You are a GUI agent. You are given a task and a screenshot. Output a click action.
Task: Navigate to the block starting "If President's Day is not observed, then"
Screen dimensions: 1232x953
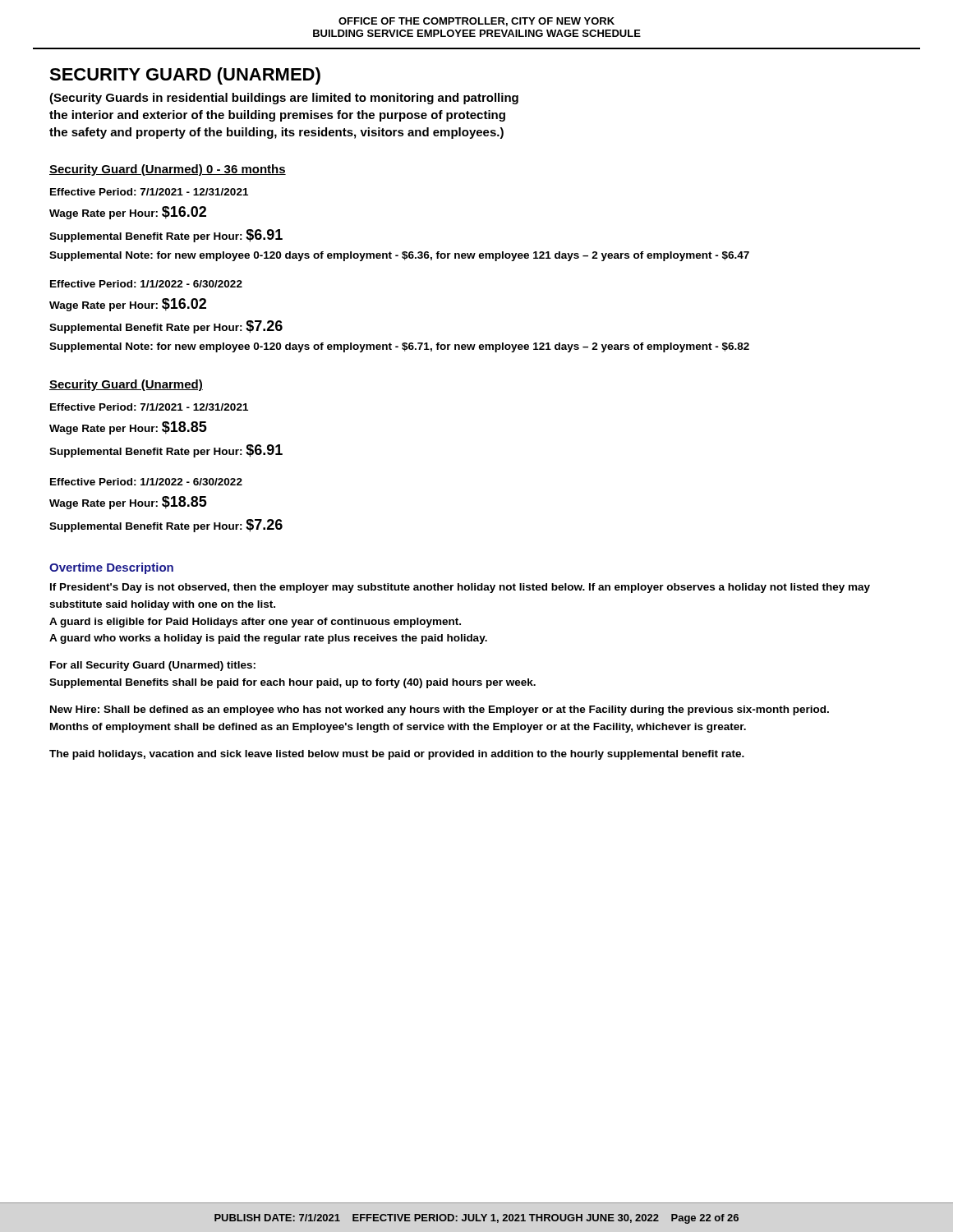(460, 612)
